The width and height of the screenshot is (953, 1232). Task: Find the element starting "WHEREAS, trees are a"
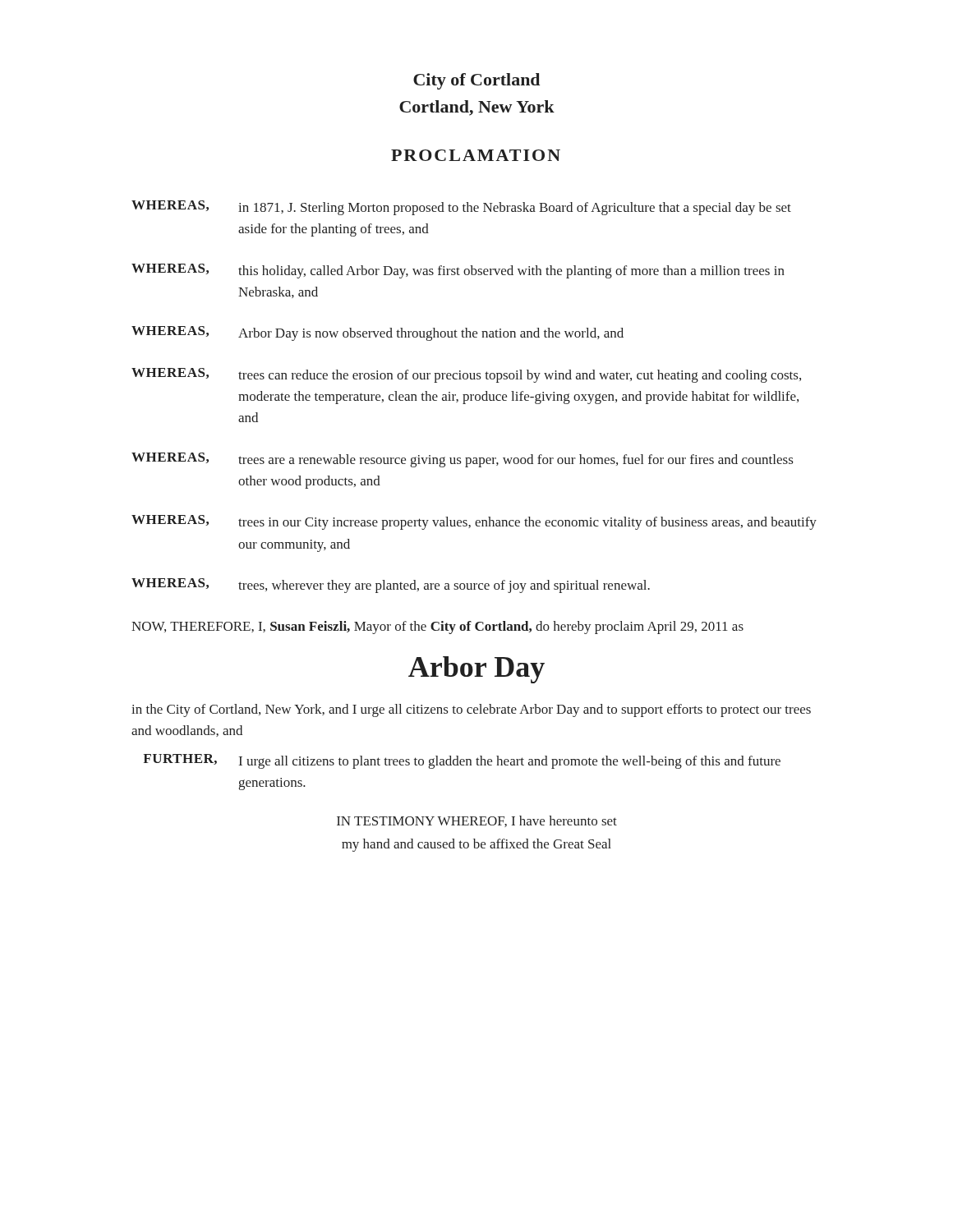(476, 471)
